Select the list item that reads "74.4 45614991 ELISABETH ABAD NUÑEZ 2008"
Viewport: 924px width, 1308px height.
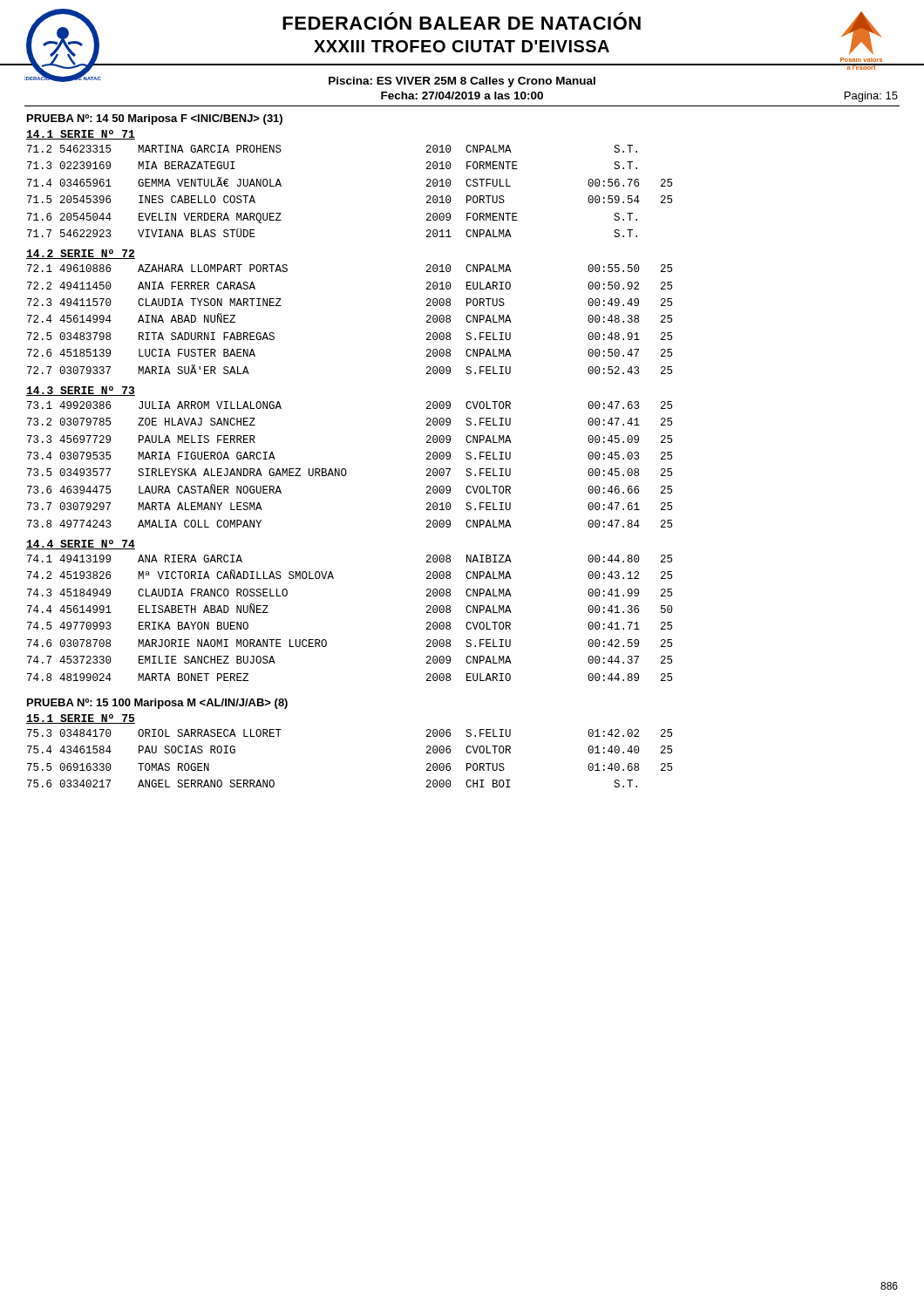click(68, 608)
